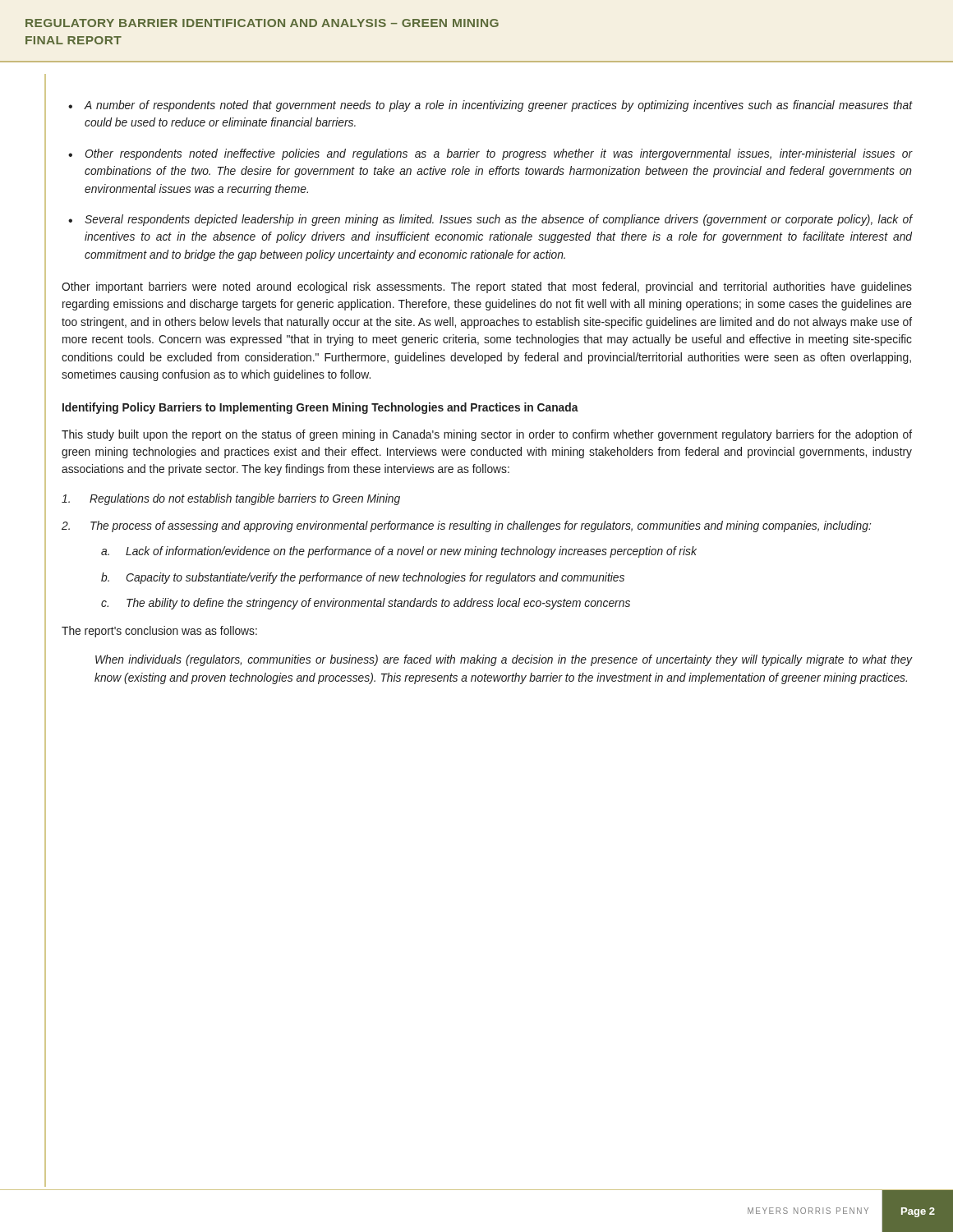Select the passage starting "Other respondents noted"

(498, 171)
